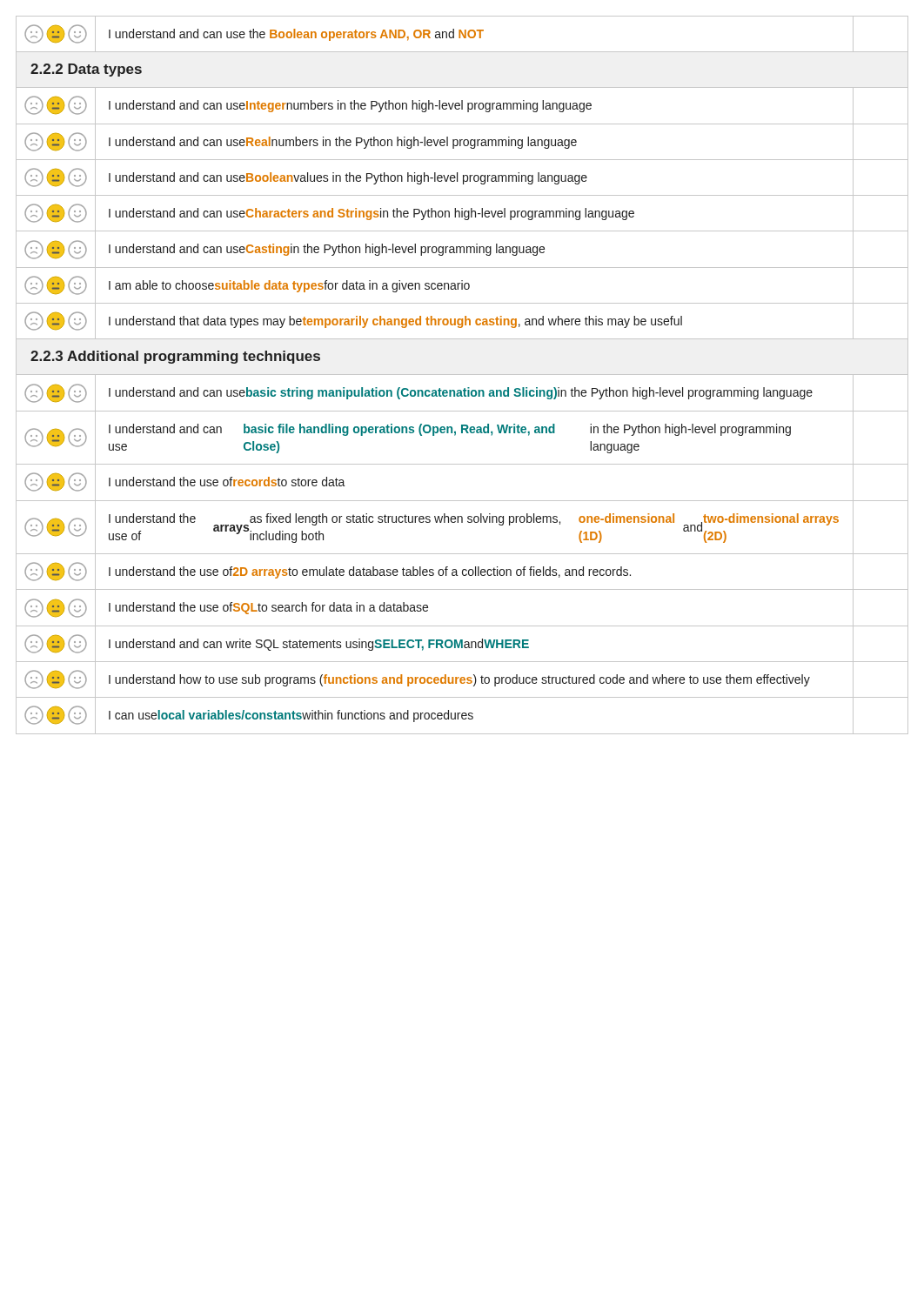Viewport: 924px width, 1305px height.
Task: Locate the block starting "I can use local"
Action: pyautogui.click(x=462, y=716)
